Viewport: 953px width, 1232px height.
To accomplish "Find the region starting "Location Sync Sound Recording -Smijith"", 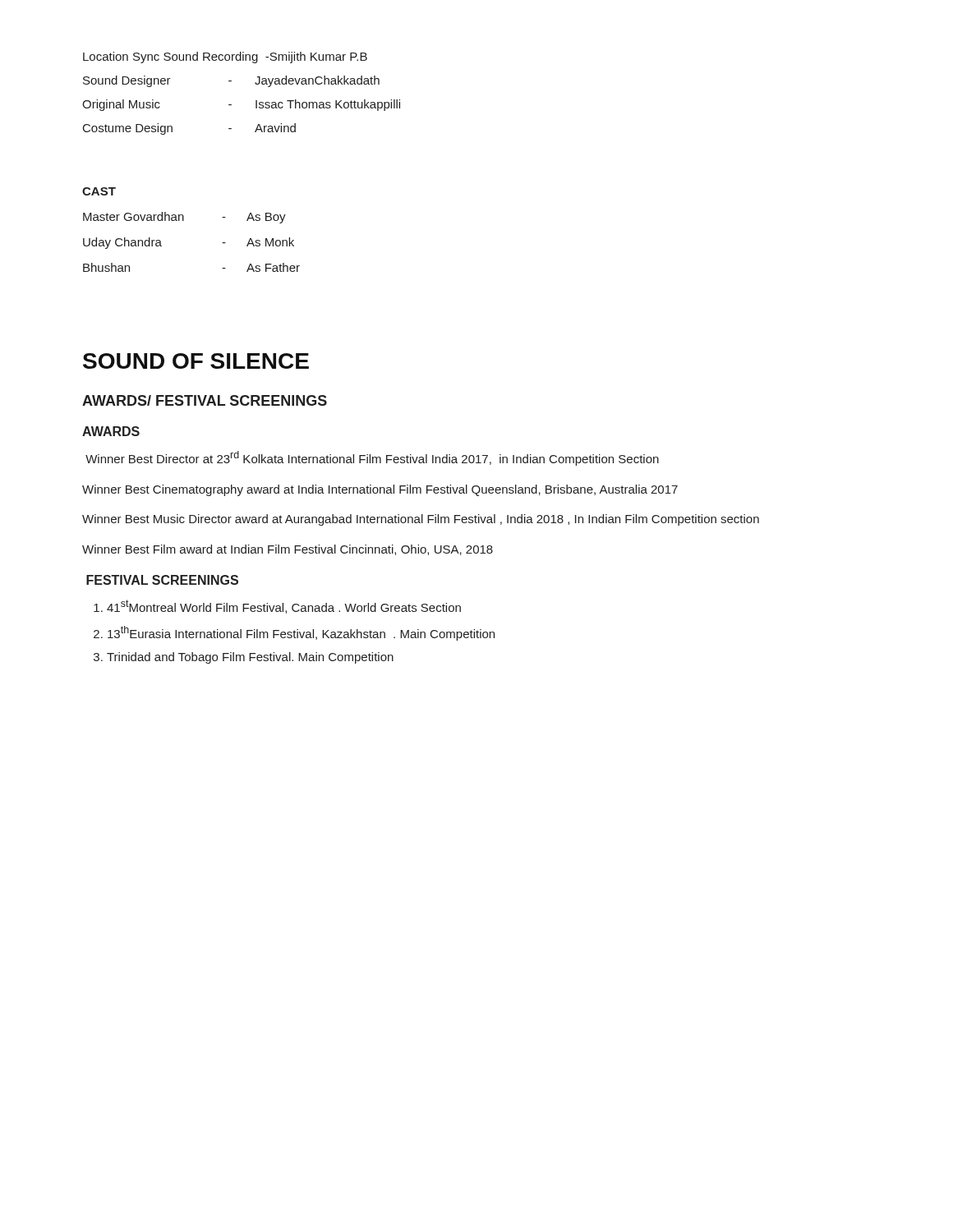I will [225, 57].
